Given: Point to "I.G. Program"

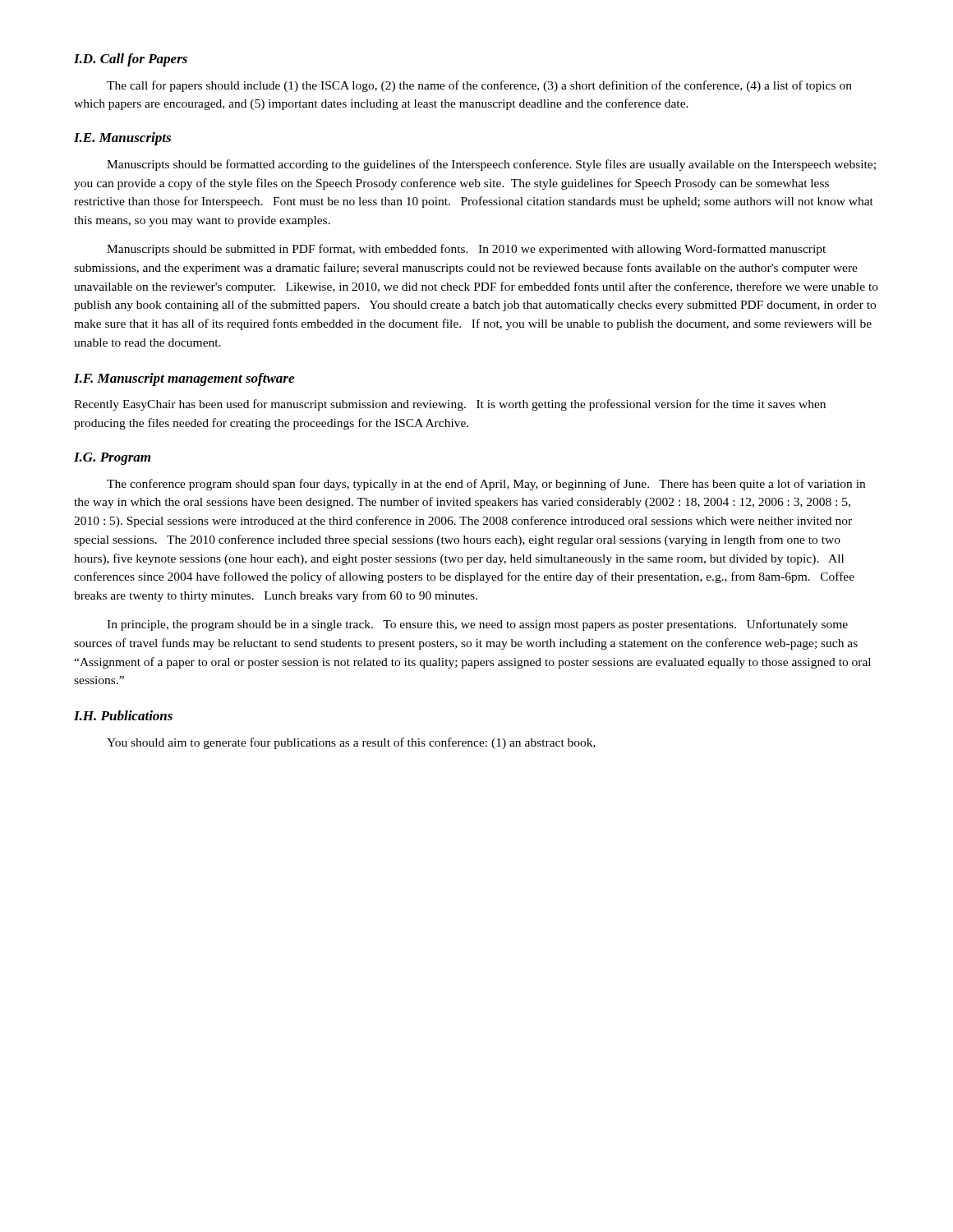Looking at the screenshot, I should coord(113,457).
